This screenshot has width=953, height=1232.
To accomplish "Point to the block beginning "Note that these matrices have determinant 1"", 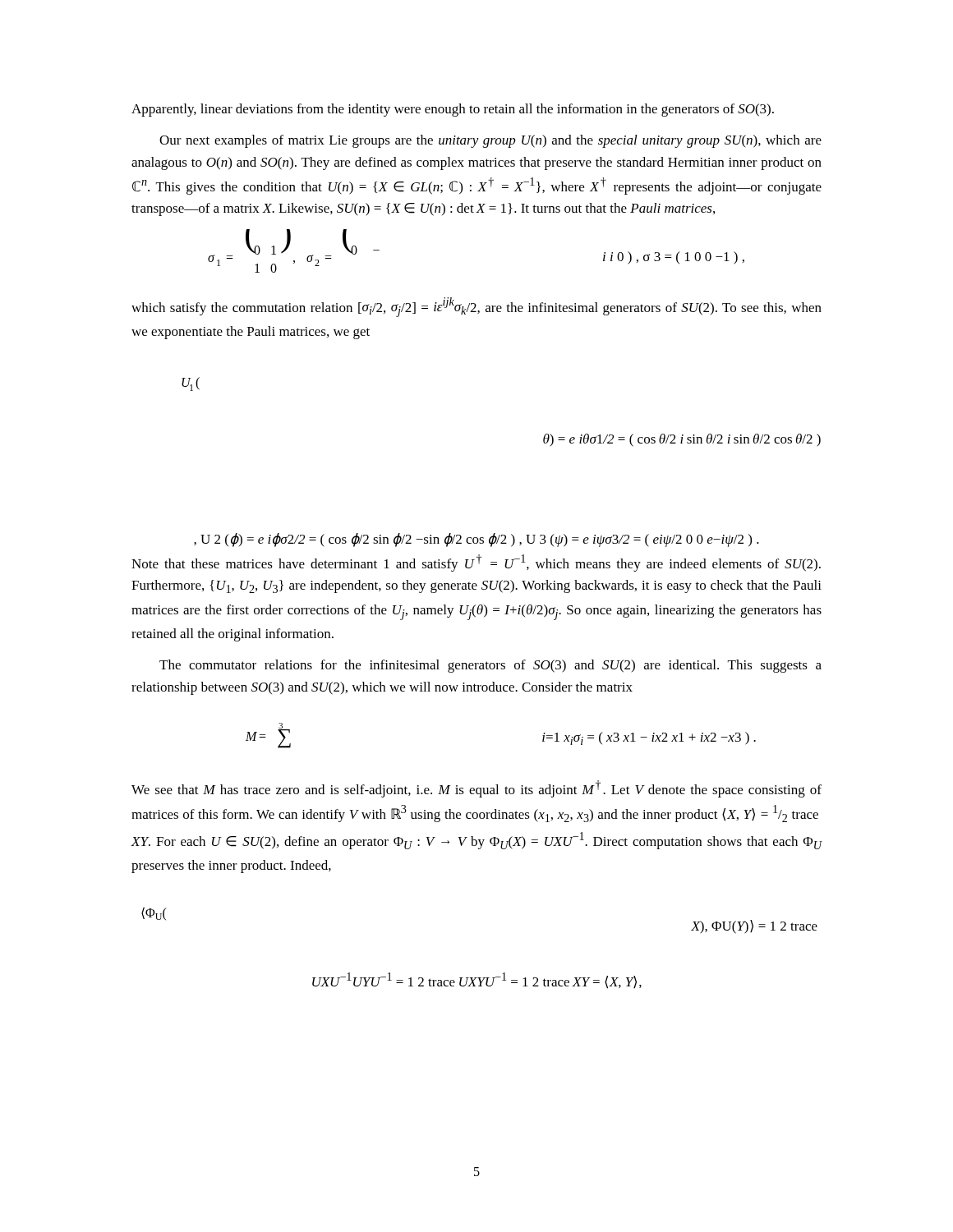I will click(476, 598).
